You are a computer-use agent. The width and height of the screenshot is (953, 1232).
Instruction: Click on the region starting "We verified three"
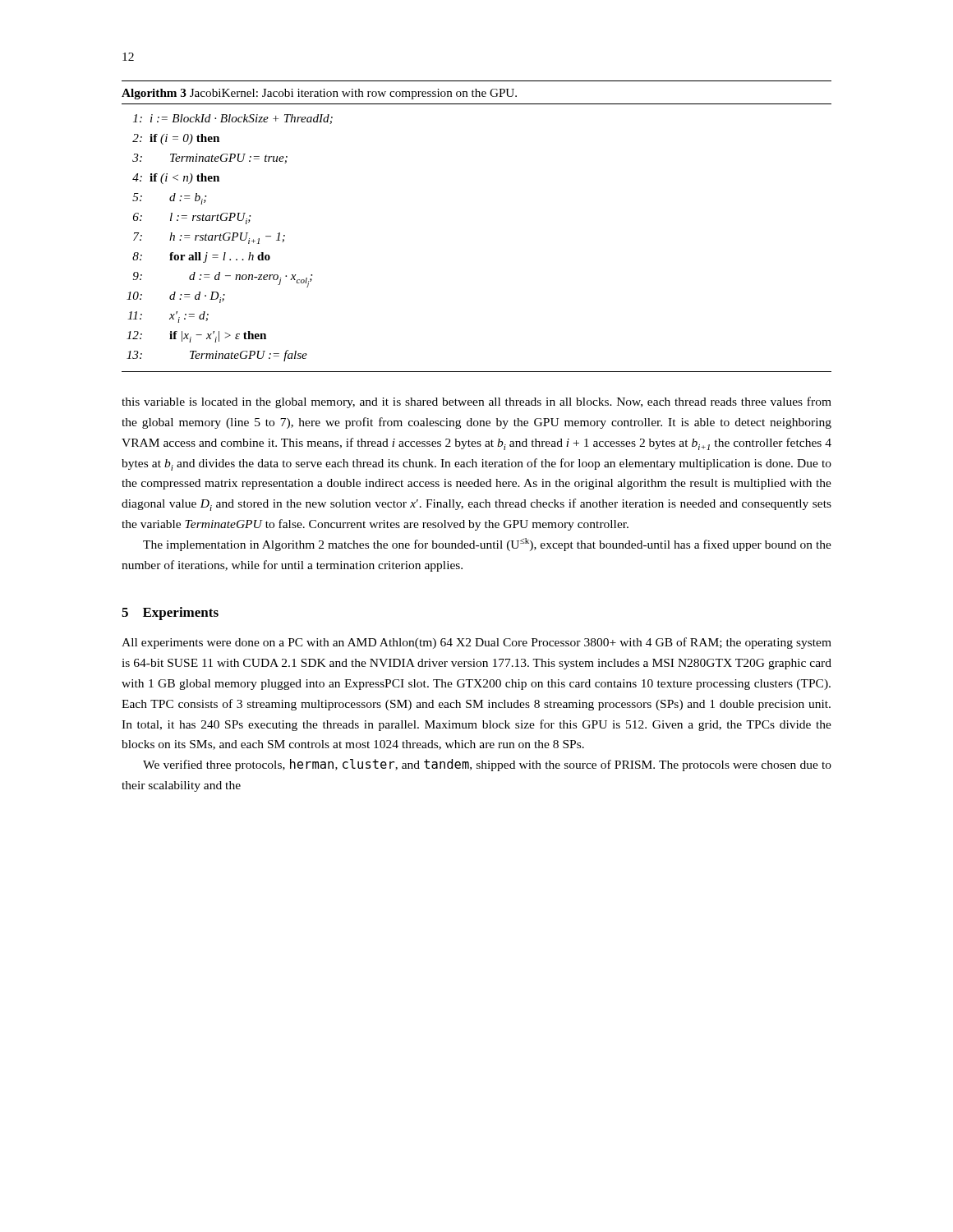476,775
